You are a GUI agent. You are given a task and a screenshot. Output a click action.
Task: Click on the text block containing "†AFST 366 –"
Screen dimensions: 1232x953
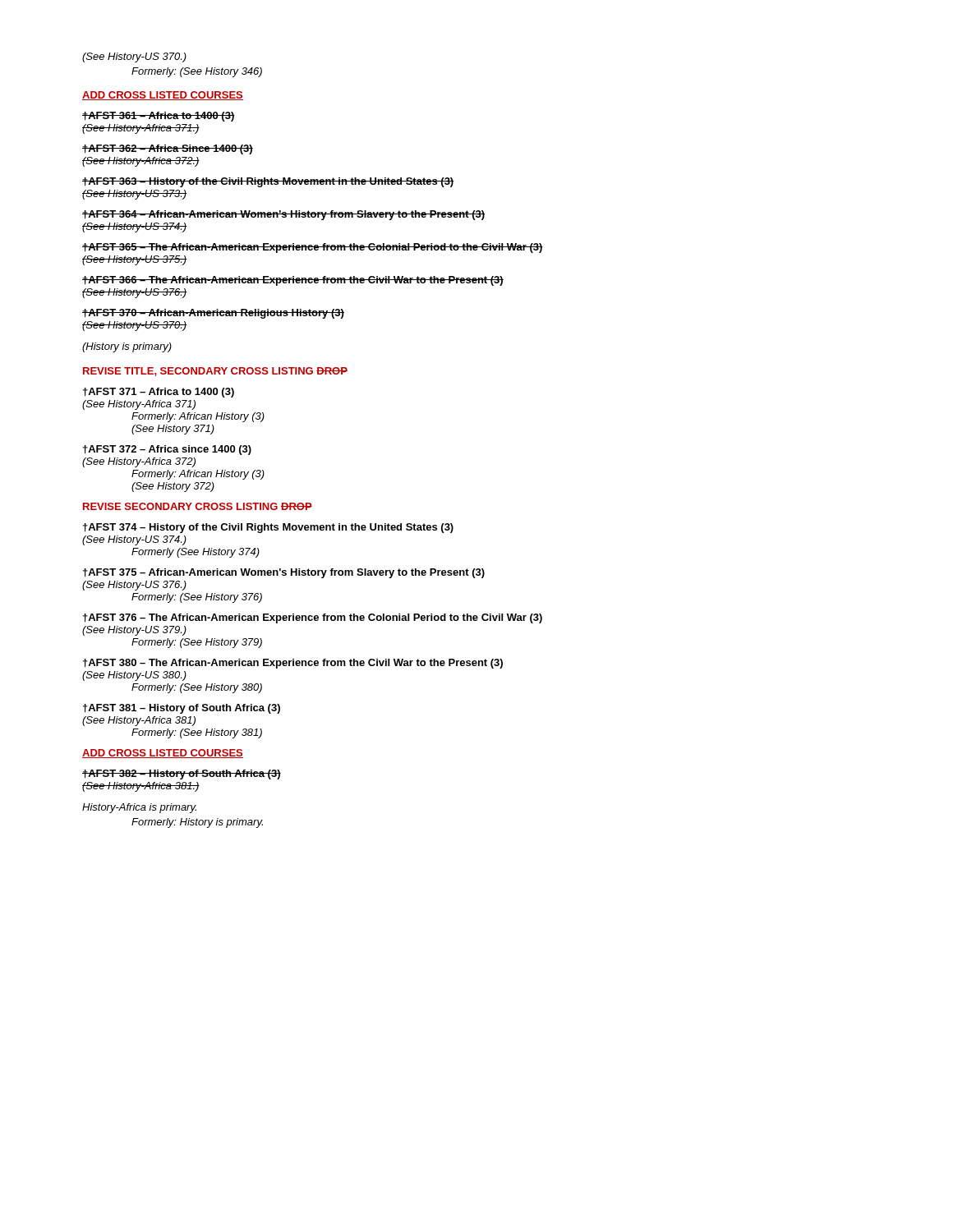tap(370, 286)
